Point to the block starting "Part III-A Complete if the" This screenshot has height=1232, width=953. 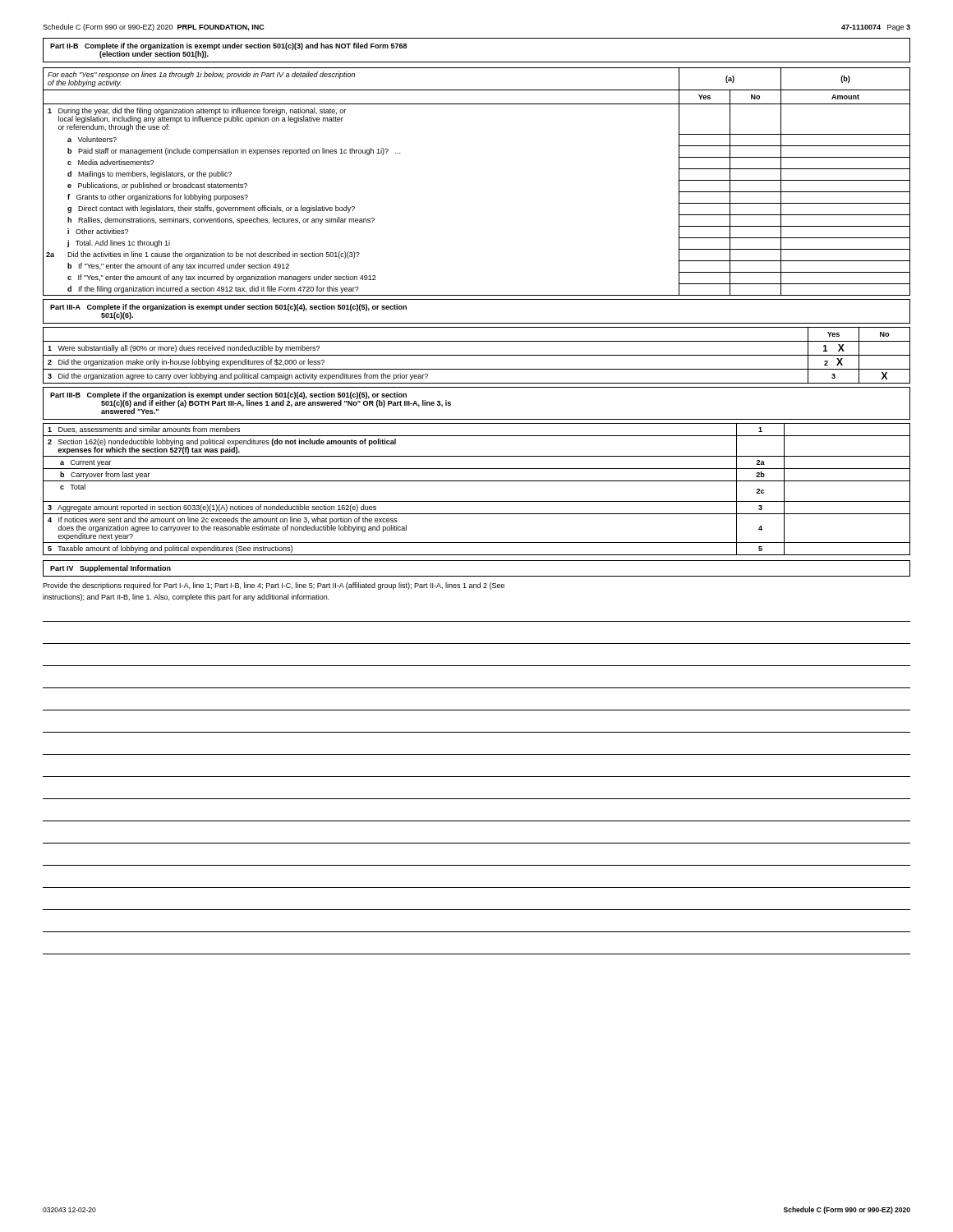(229, 311)
